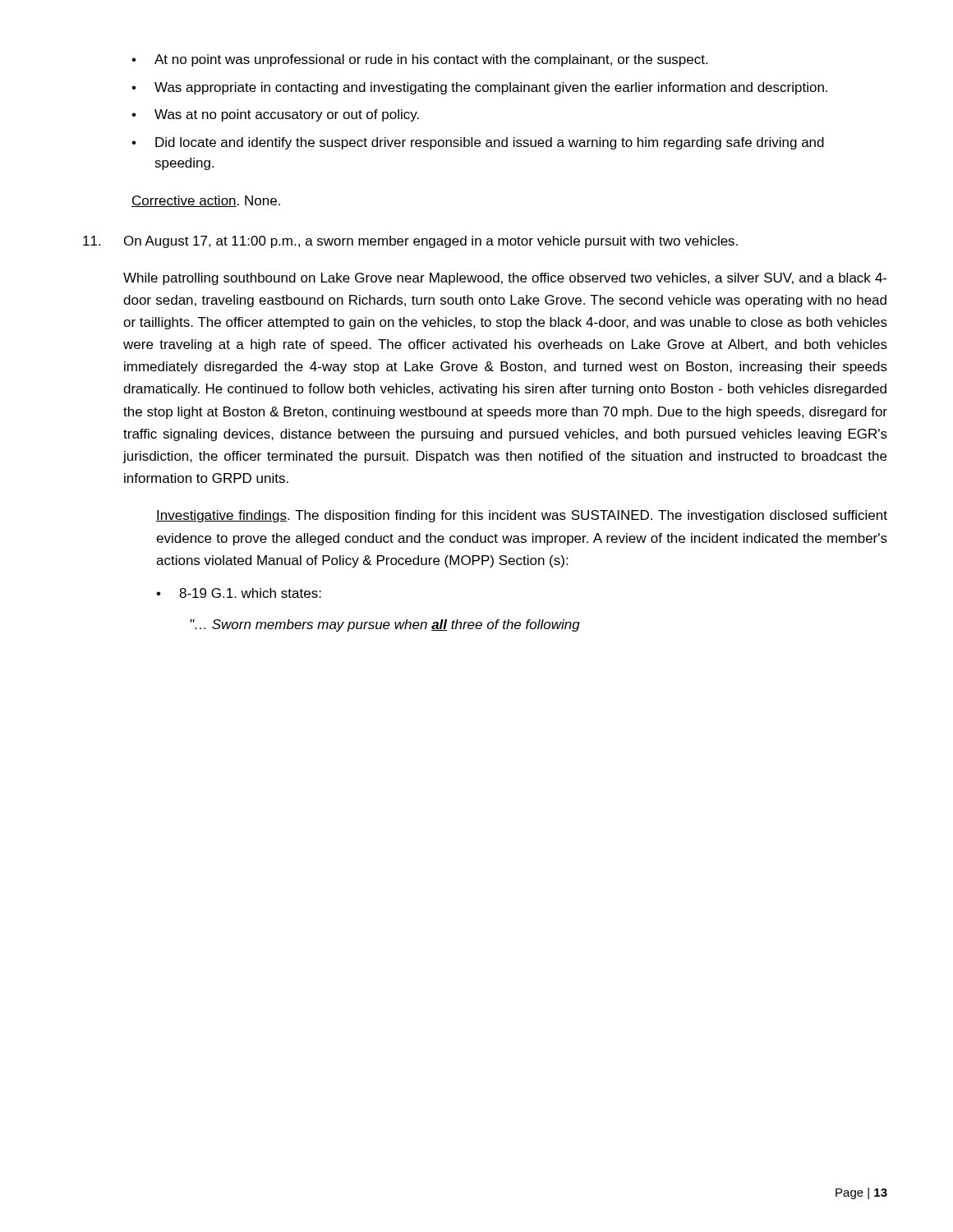953x1232 pixels.
Task: Locate the text "Corrective action. None."
Action: click(206, 200)
